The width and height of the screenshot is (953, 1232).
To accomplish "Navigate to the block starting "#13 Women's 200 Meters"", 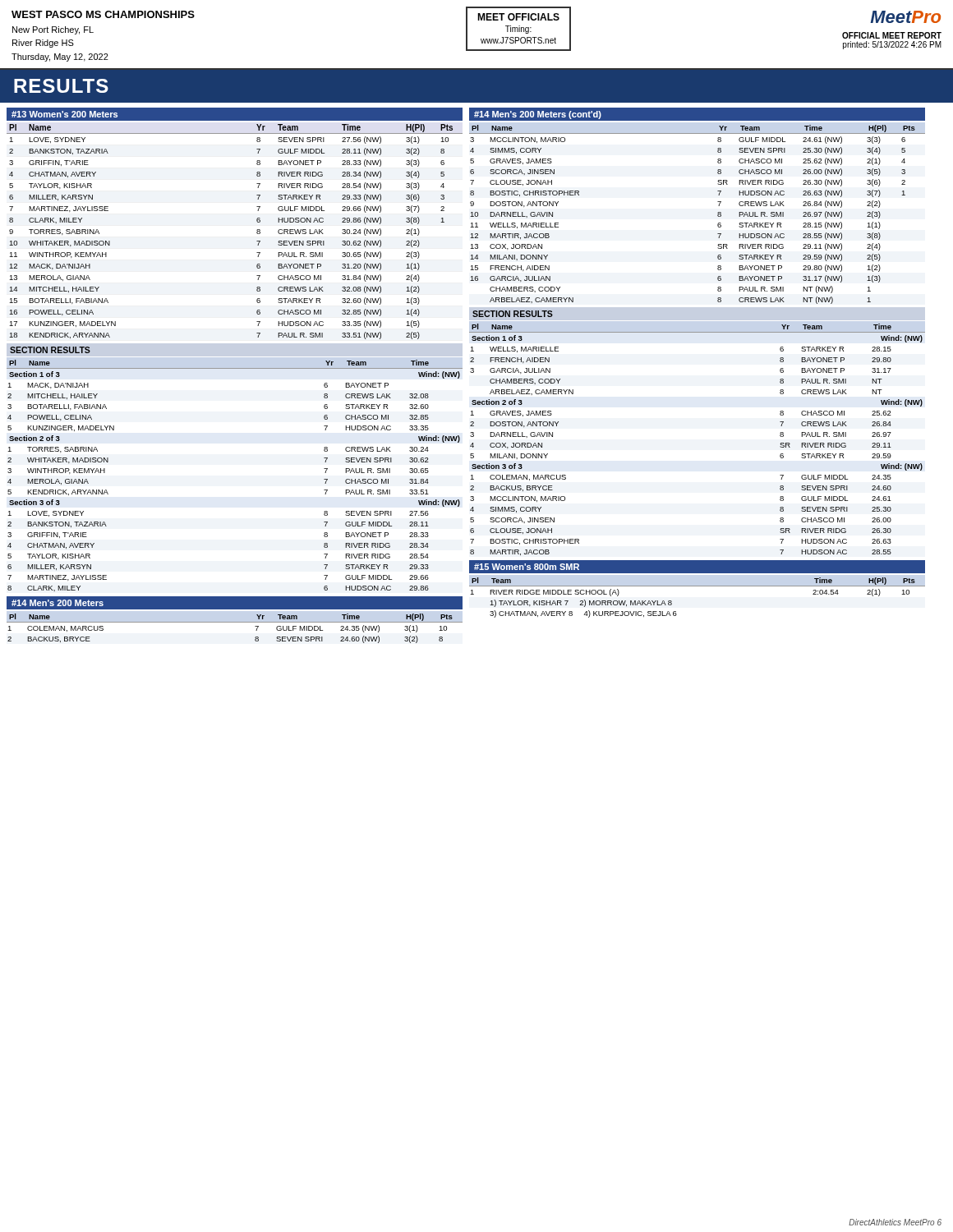I will coord(65,114).
